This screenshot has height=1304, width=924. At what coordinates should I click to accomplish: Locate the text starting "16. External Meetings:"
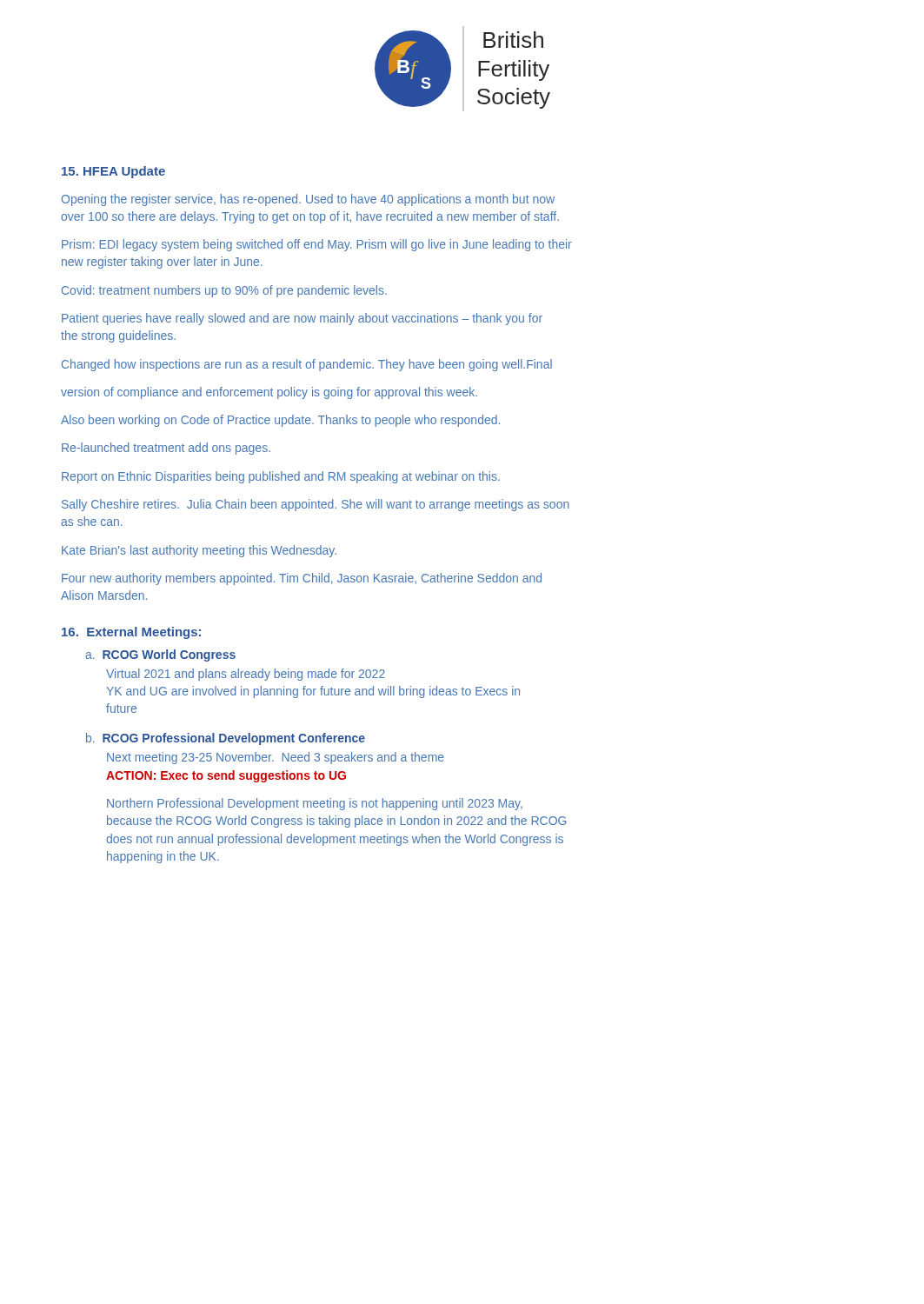tap(132, 631)
